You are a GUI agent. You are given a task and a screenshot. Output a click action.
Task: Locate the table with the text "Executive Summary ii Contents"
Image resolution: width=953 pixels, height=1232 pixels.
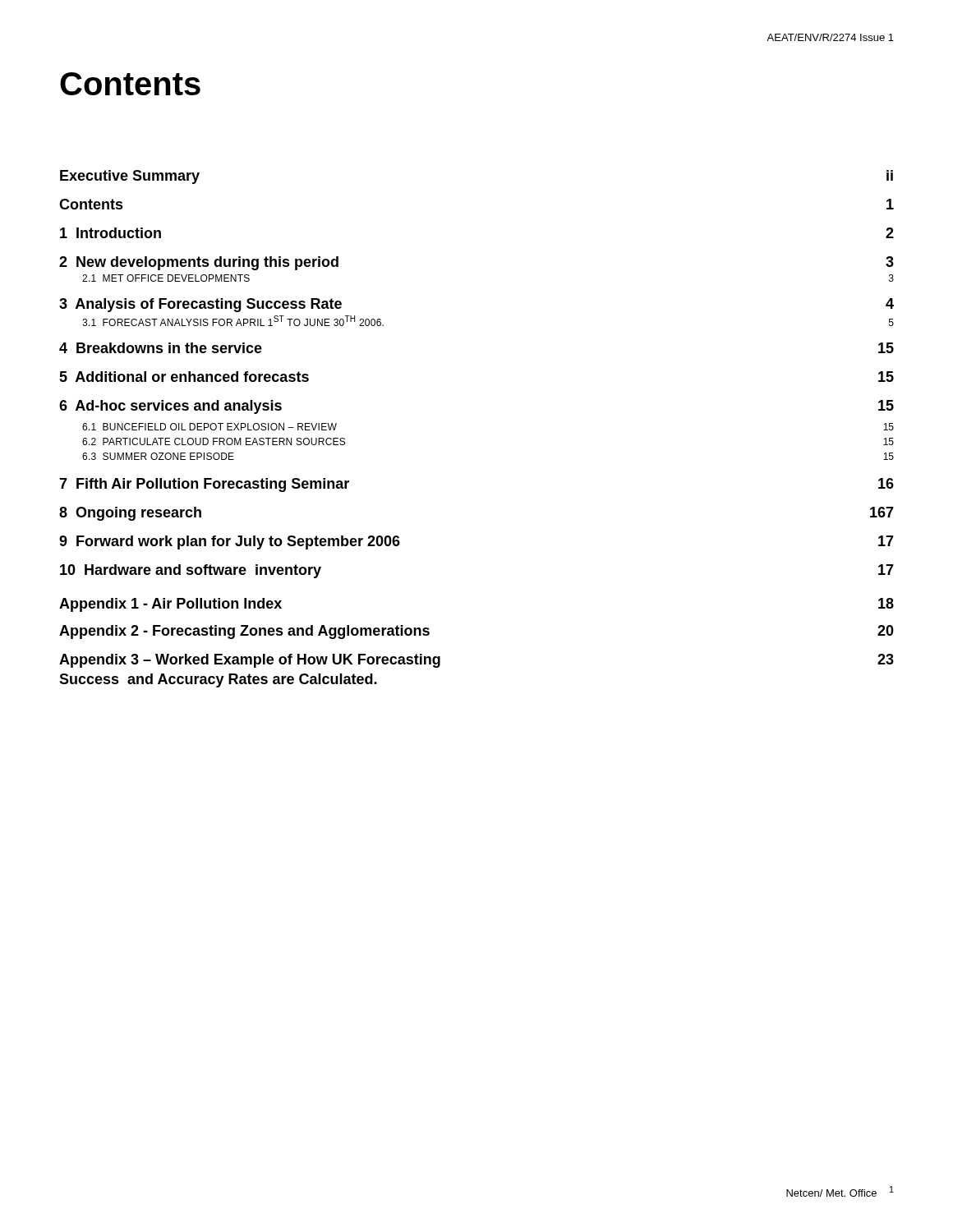coord(476,423)
